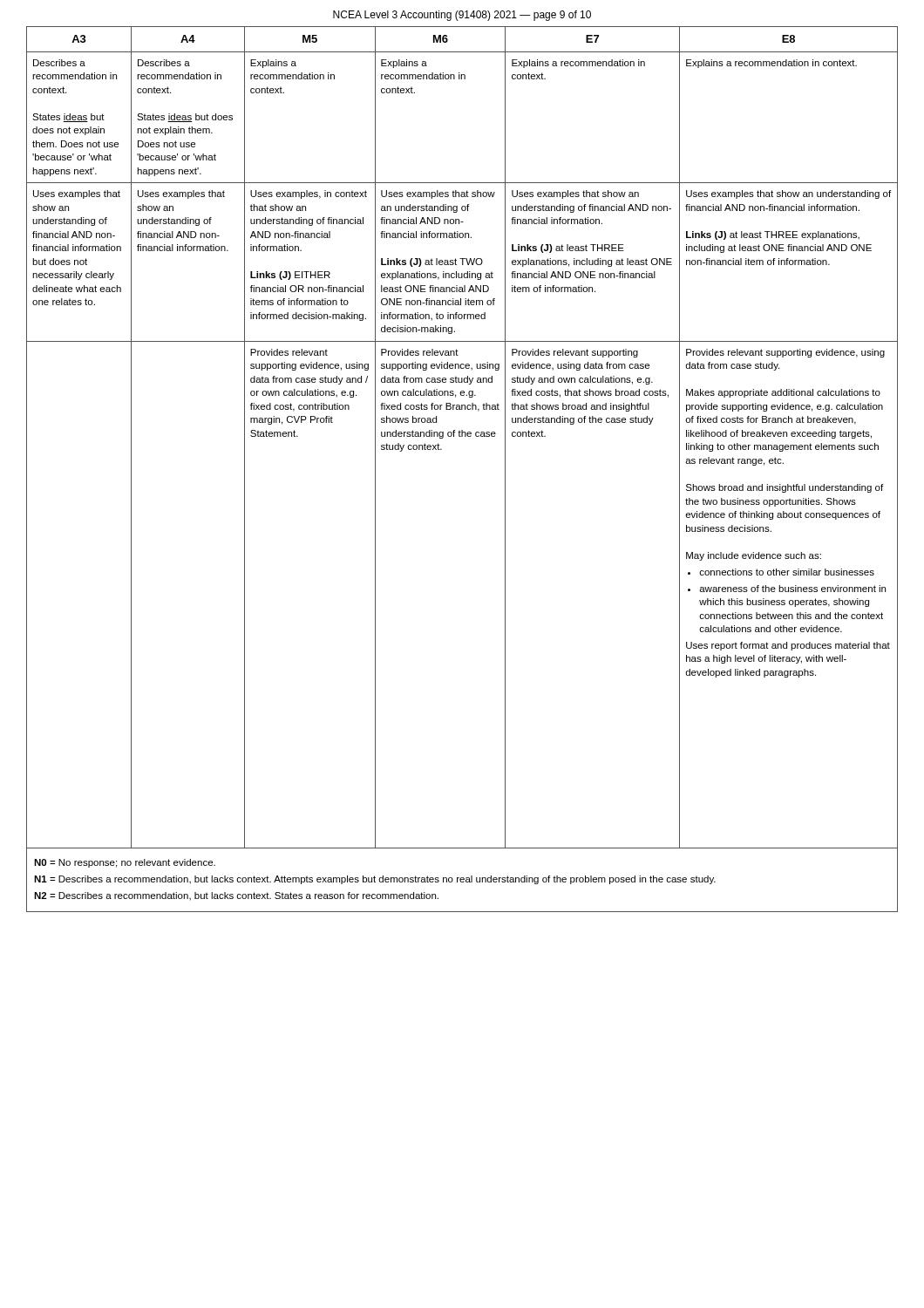Where is the passage that starts "N2 = Describes"?
924x1308 pixels.
coord(236,896)
